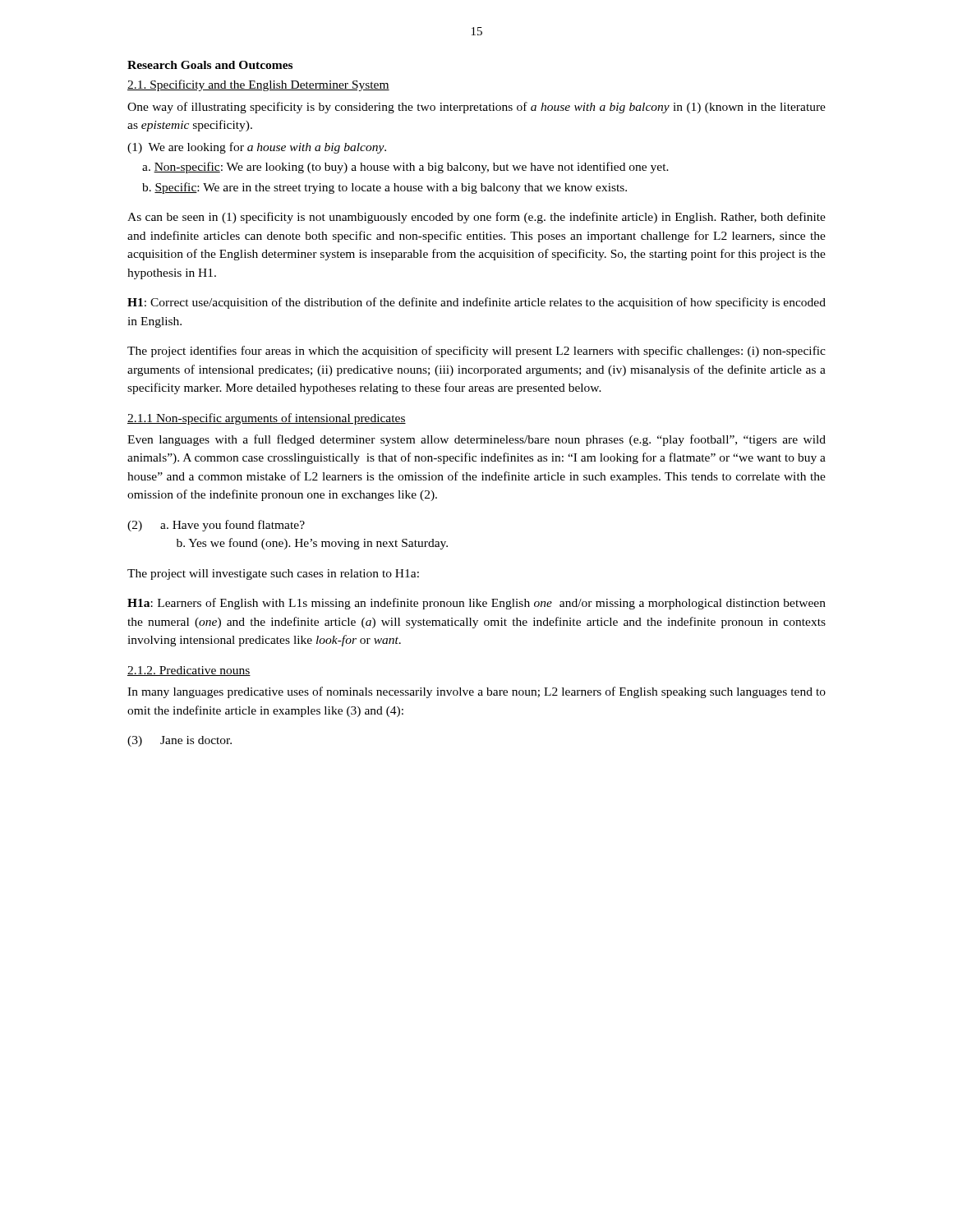
Task: Locate the section header with the text "2.1.2. Predicative nouns"
Action: [189, 670]
